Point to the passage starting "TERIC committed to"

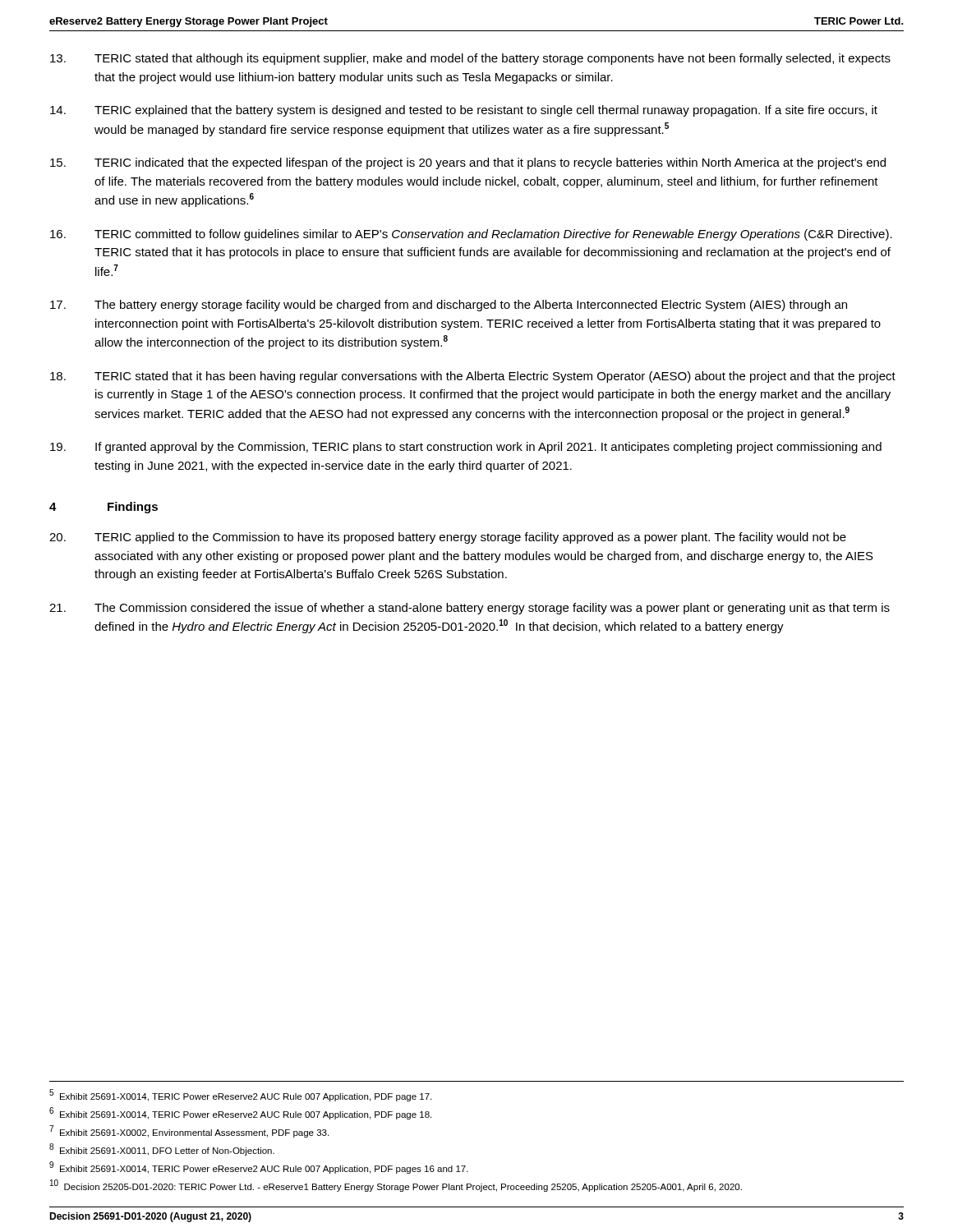point(474,253)
